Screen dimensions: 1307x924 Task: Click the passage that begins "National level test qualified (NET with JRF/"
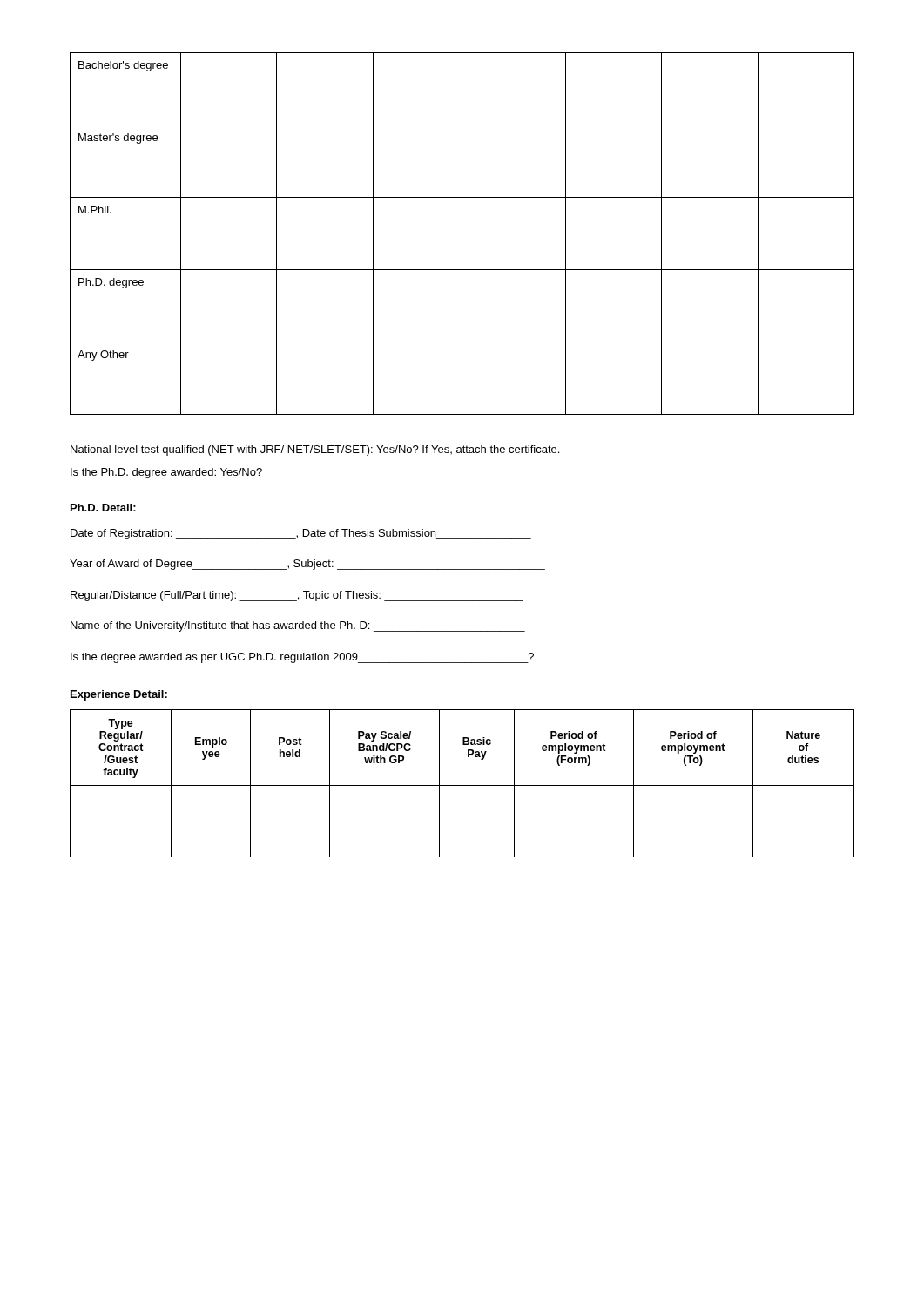[315, 449]
